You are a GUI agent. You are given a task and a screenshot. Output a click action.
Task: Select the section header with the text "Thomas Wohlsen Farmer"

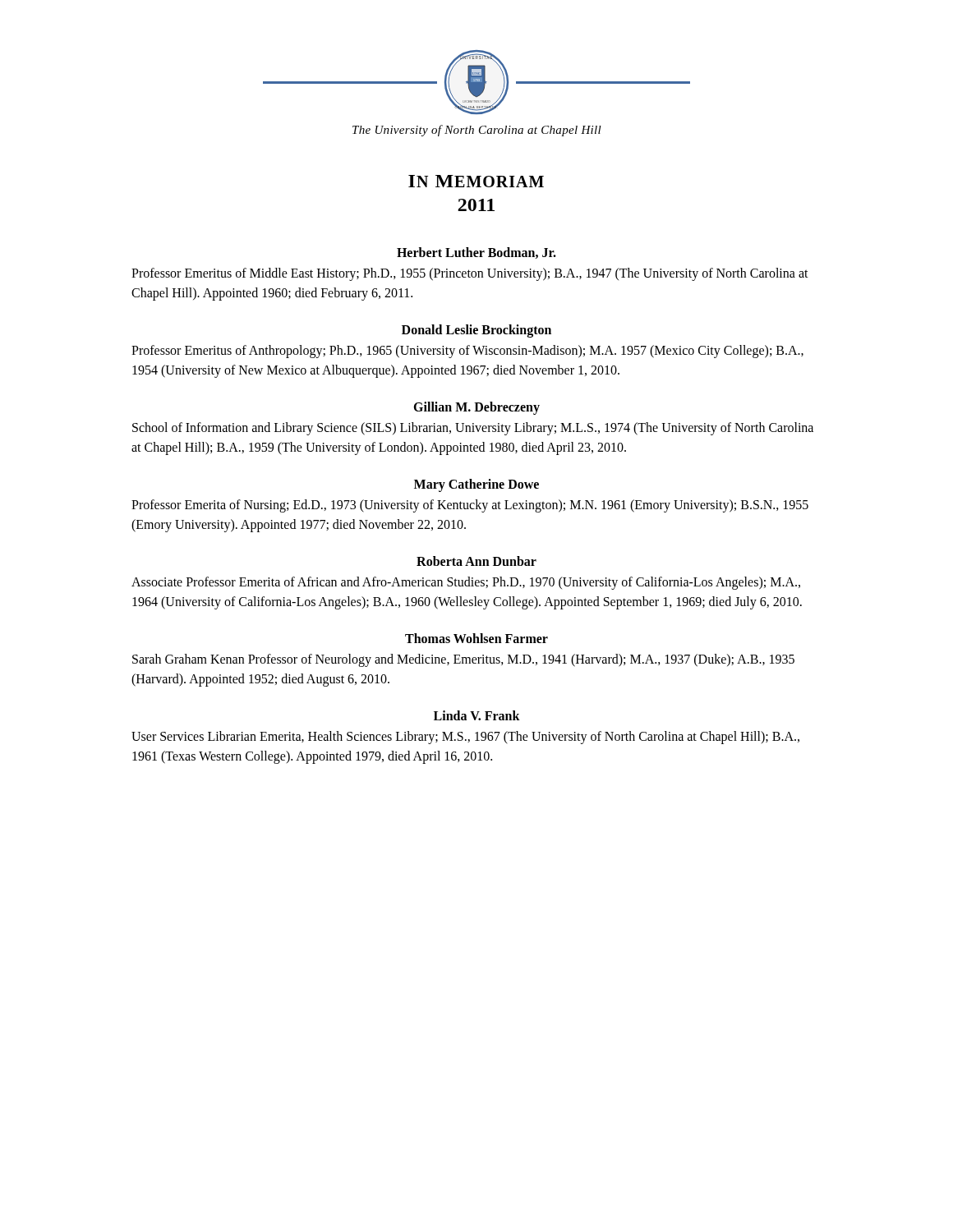pos(476,639)
